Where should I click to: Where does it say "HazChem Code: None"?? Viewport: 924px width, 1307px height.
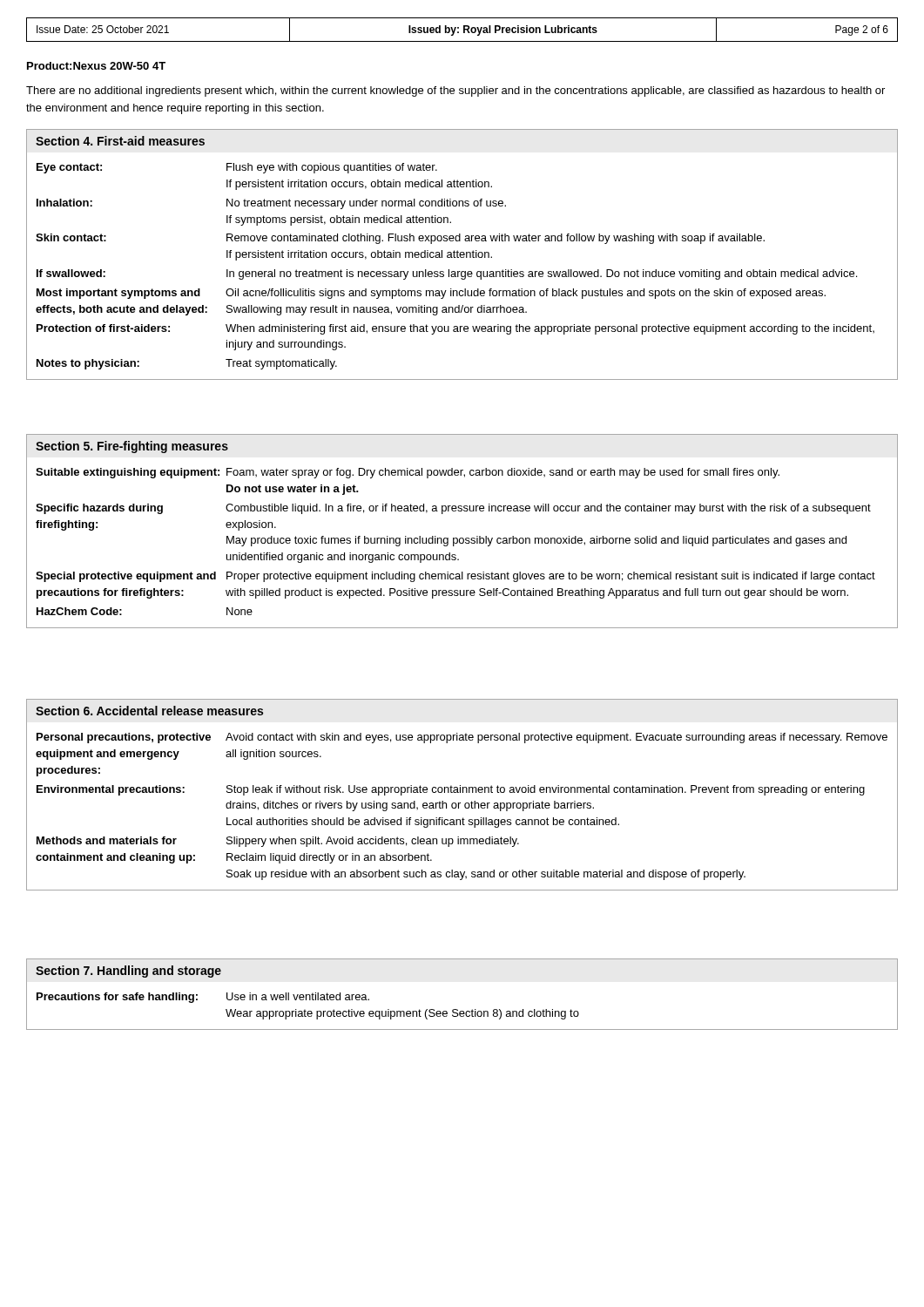pyautogui.click(x=79, y=611)
